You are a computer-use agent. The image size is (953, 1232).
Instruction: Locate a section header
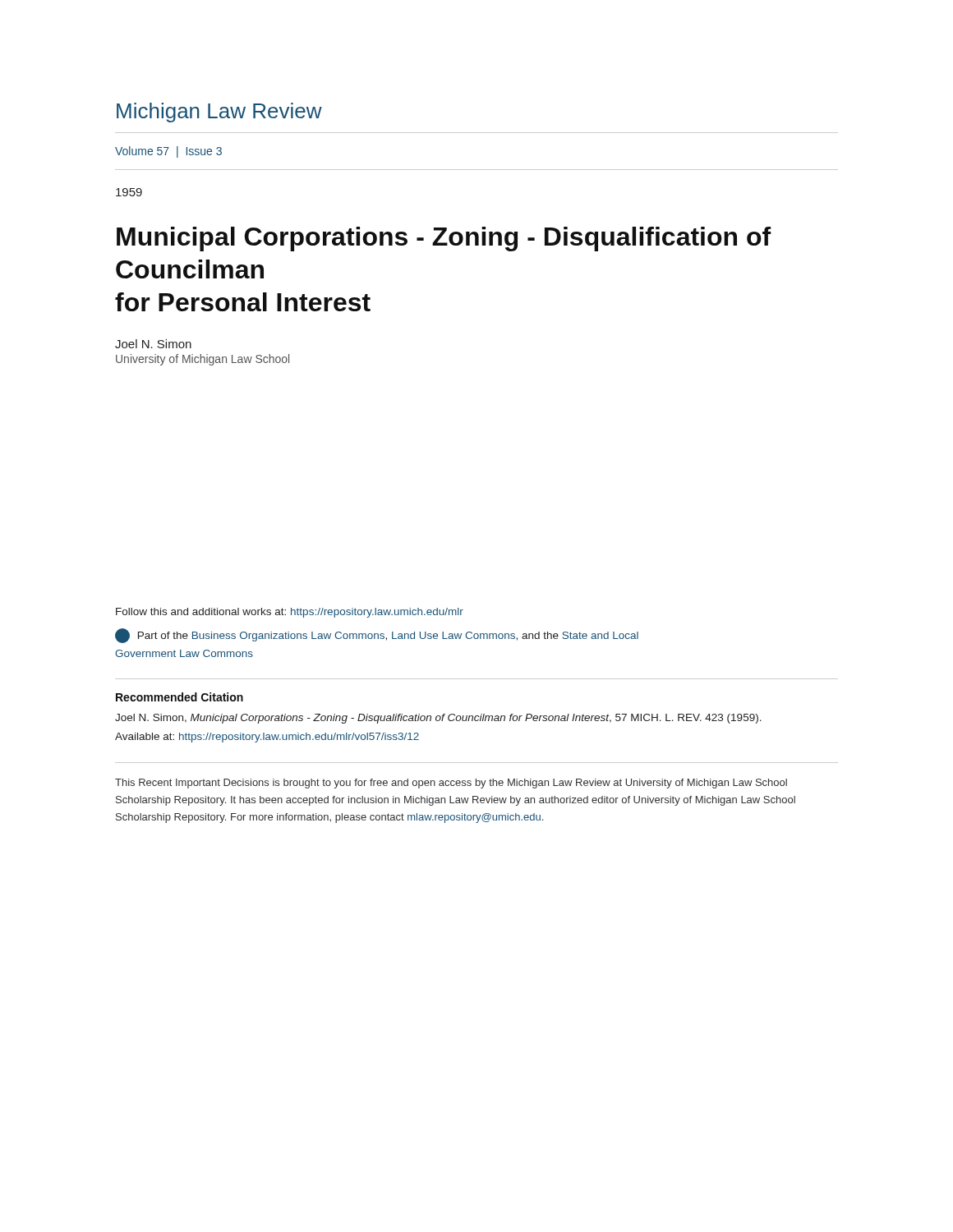click(179, 698)
